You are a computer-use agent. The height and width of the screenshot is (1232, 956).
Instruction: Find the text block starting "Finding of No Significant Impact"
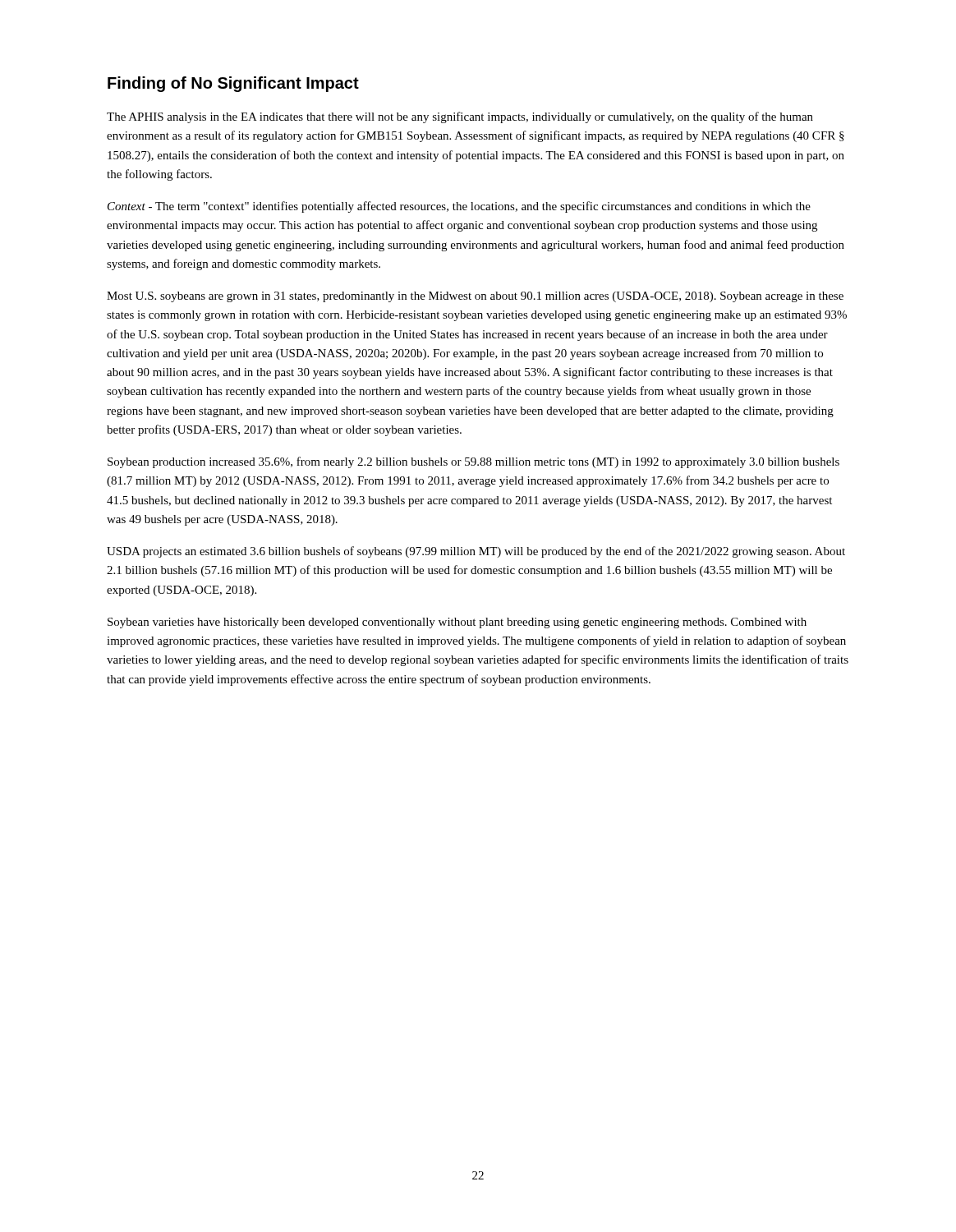pyautogui.click(x=233, y=83)
